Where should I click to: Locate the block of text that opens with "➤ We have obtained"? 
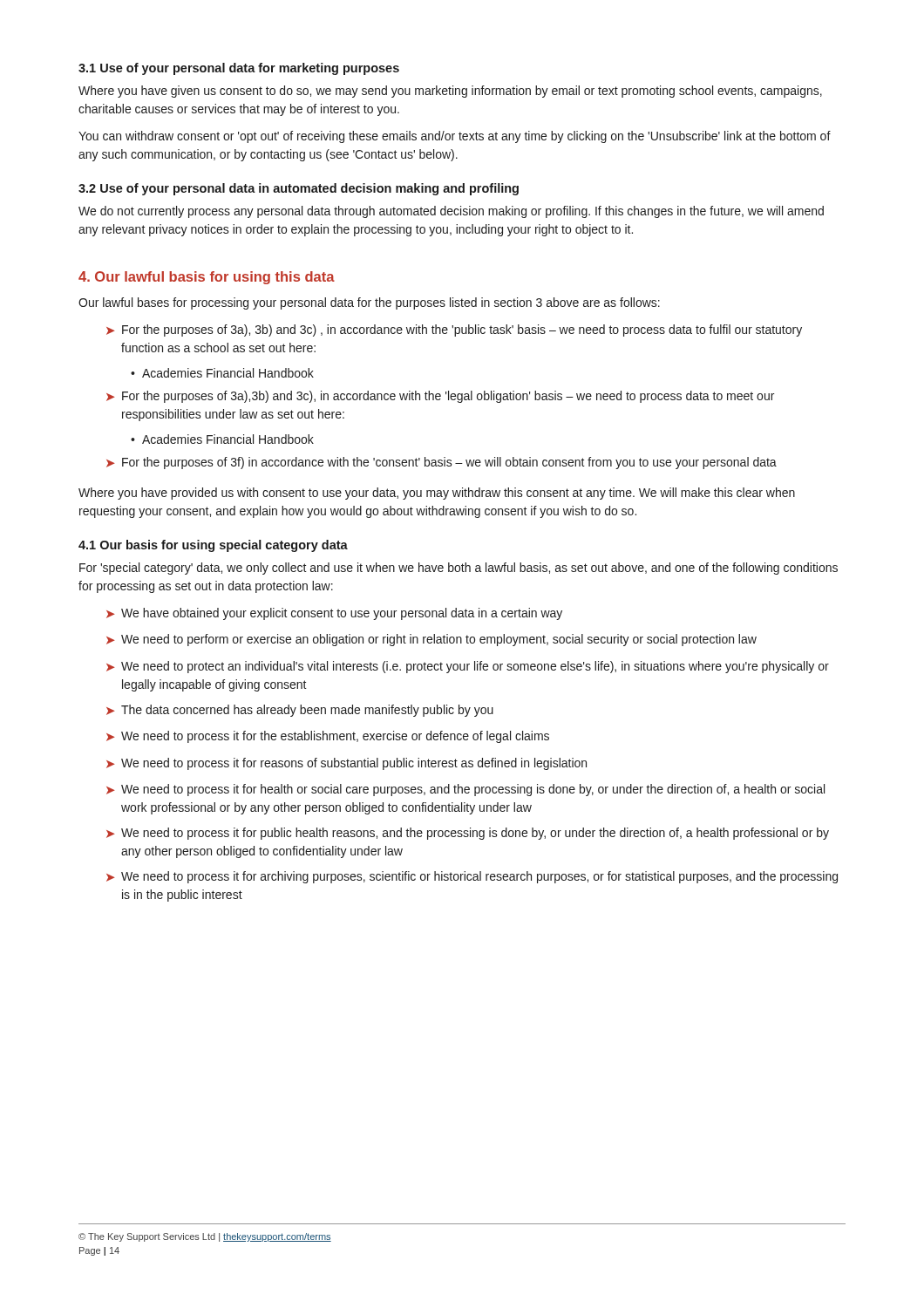pos(334,614)
